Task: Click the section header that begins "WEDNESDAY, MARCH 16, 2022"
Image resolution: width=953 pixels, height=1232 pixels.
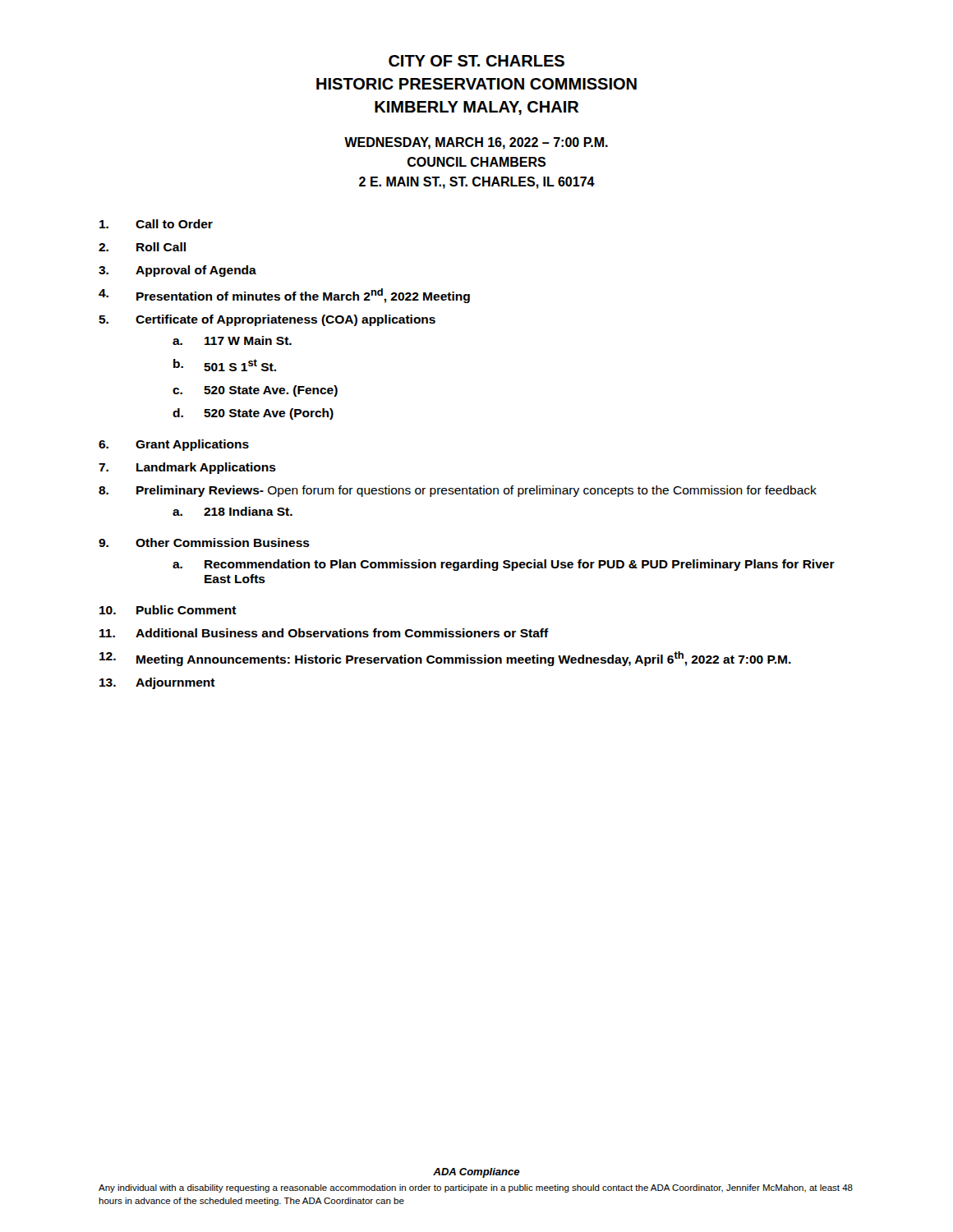Action: coord(476,163)
